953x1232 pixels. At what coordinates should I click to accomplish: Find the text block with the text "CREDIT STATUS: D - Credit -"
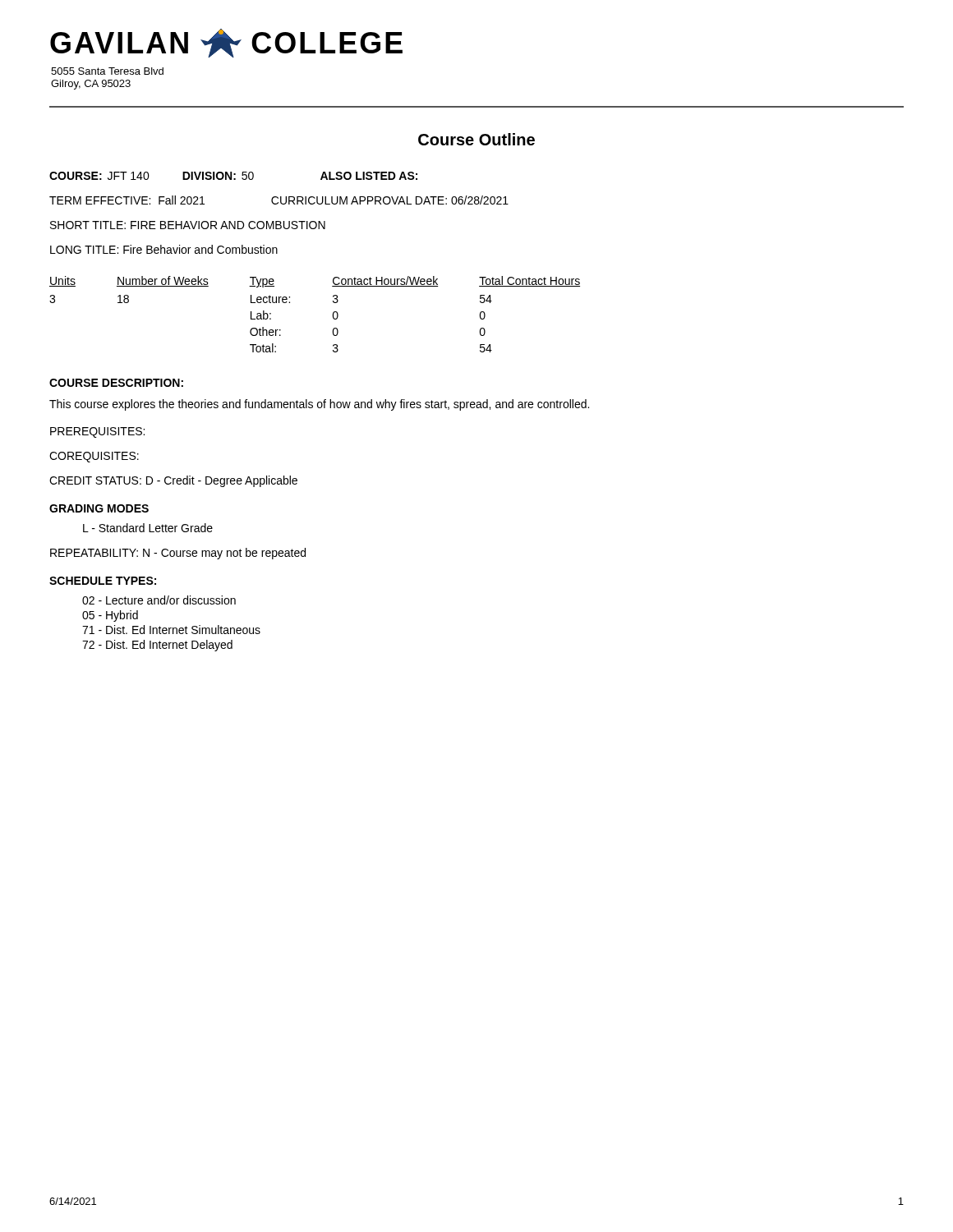point(174,480)
